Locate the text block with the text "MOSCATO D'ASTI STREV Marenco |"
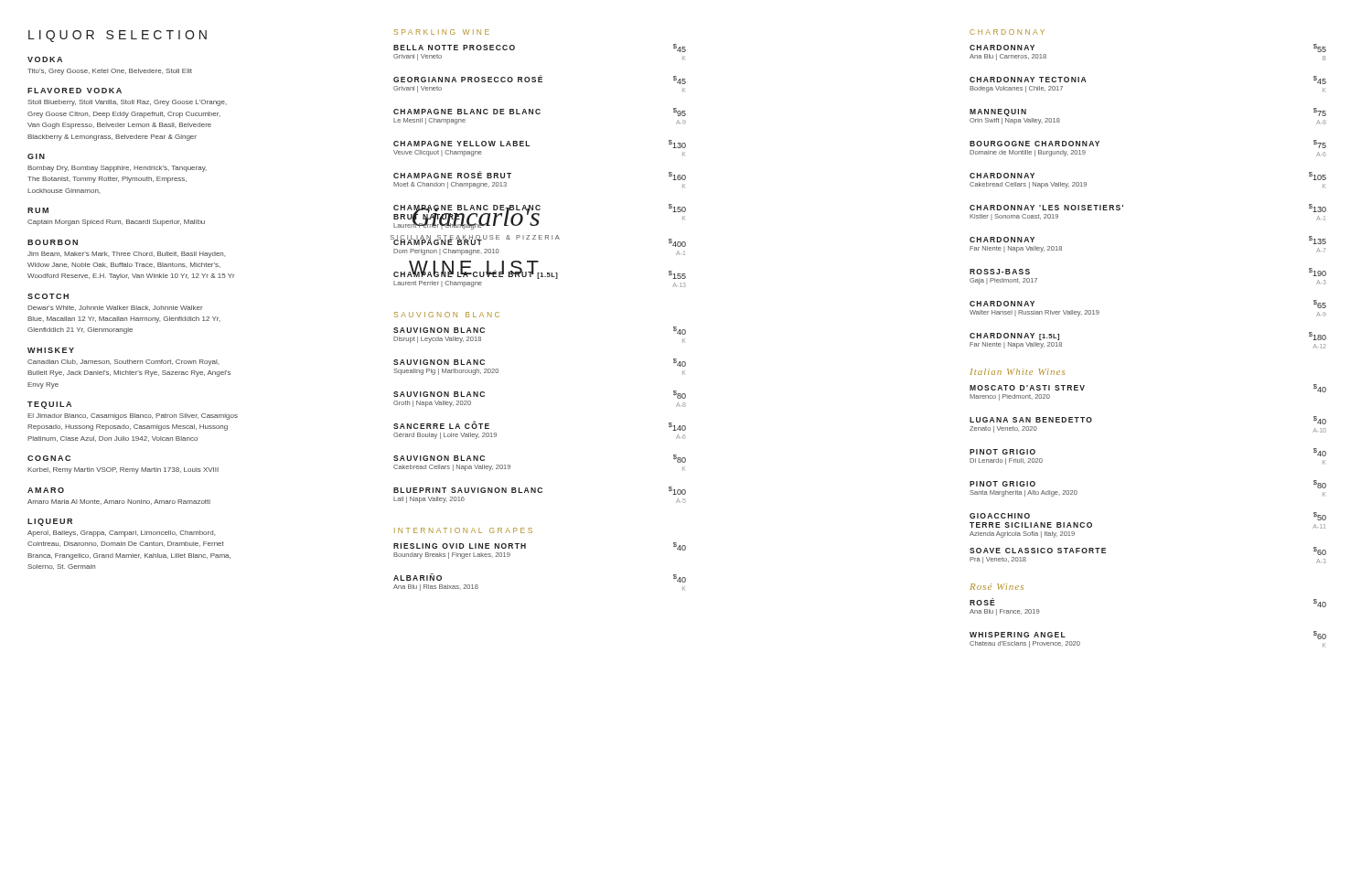The height and width of the screenshot is (888, 1372). pos(1023,389)
